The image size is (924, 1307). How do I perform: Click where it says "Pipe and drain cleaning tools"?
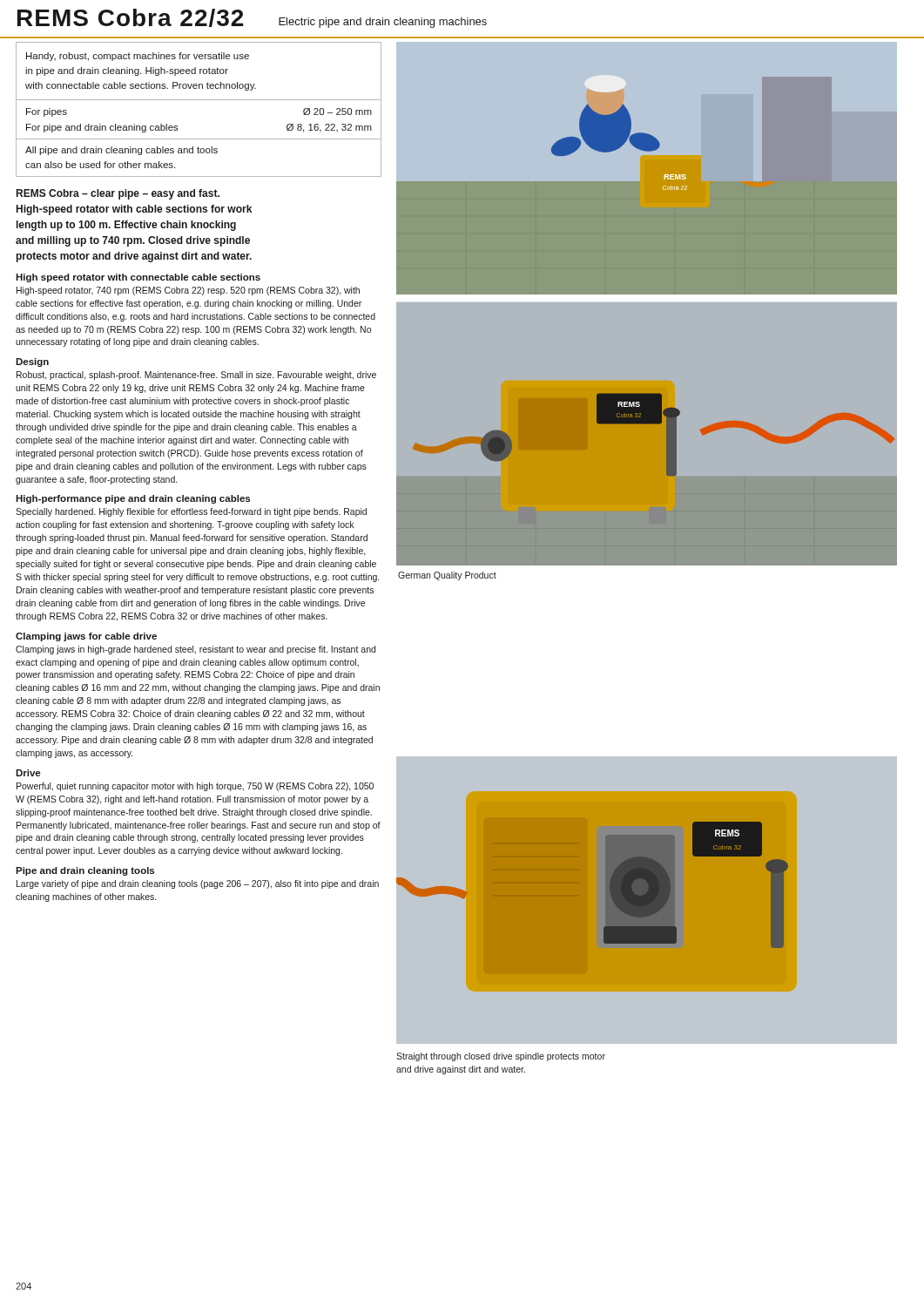(85, 871)
